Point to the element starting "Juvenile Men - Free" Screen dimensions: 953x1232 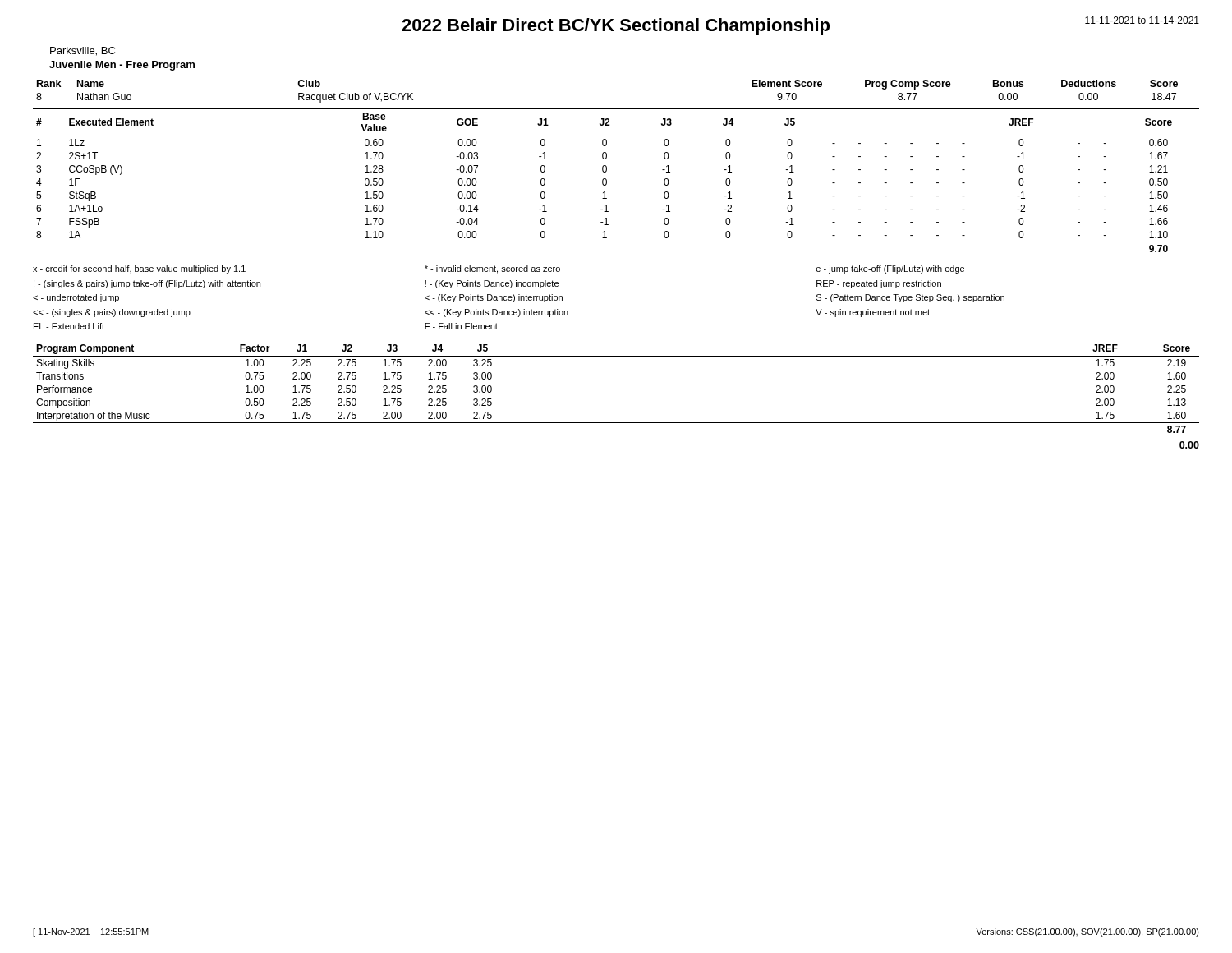tap(122, 64)
